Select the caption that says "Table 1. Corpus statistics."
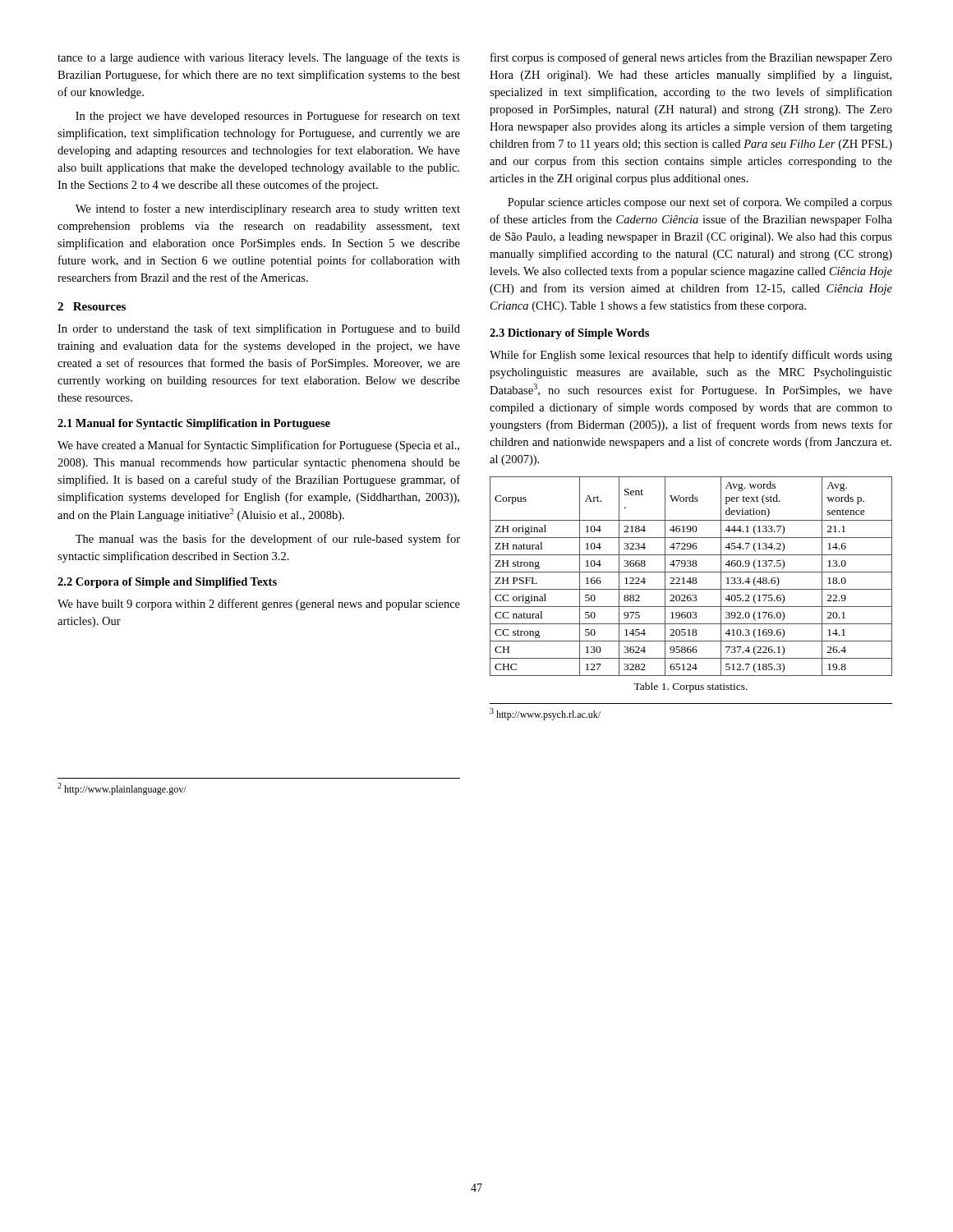This screenshot has height=1232, width=953. pos(691,686)
